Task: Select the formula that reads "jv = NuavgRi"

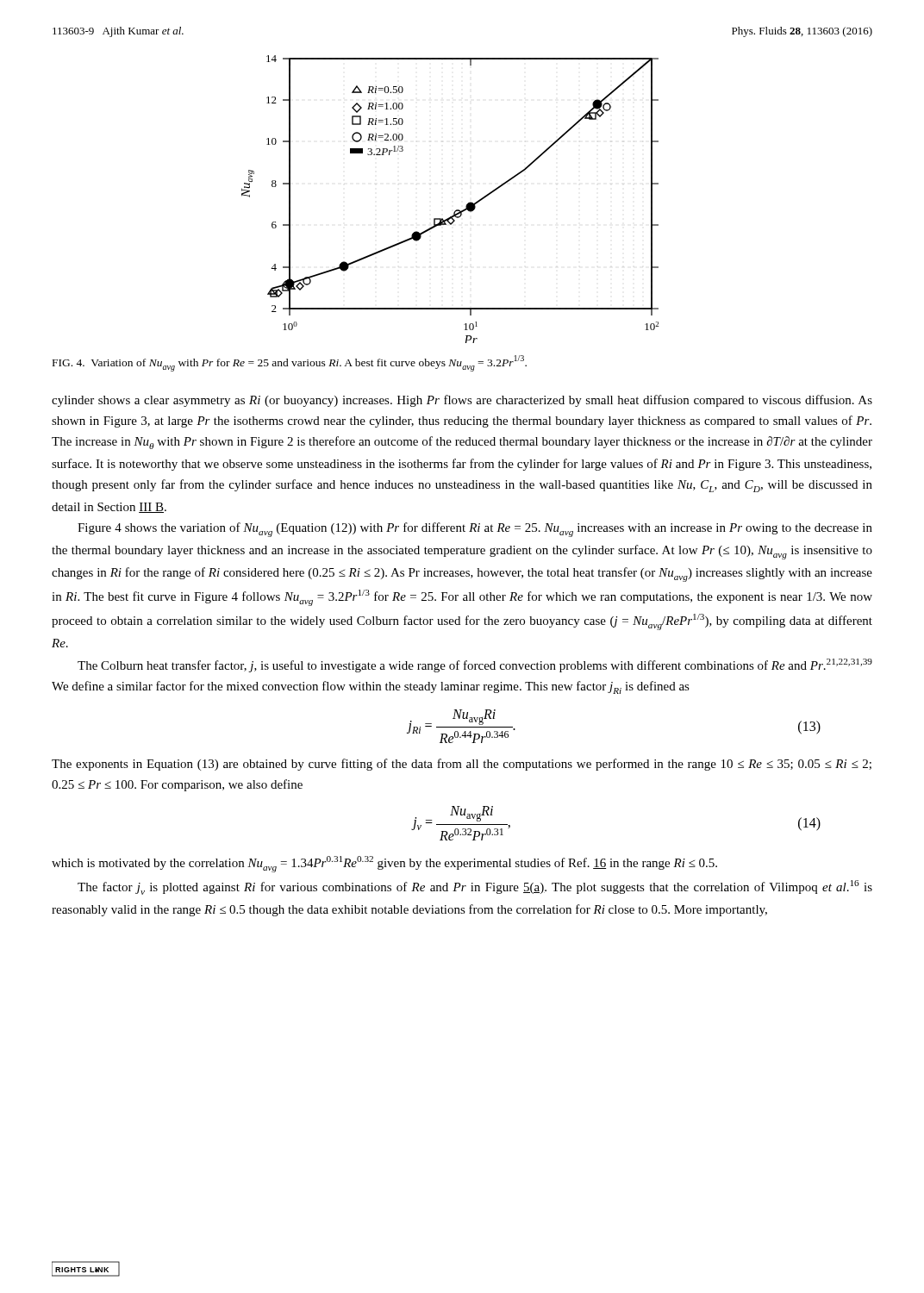Action: coord(473,825)
